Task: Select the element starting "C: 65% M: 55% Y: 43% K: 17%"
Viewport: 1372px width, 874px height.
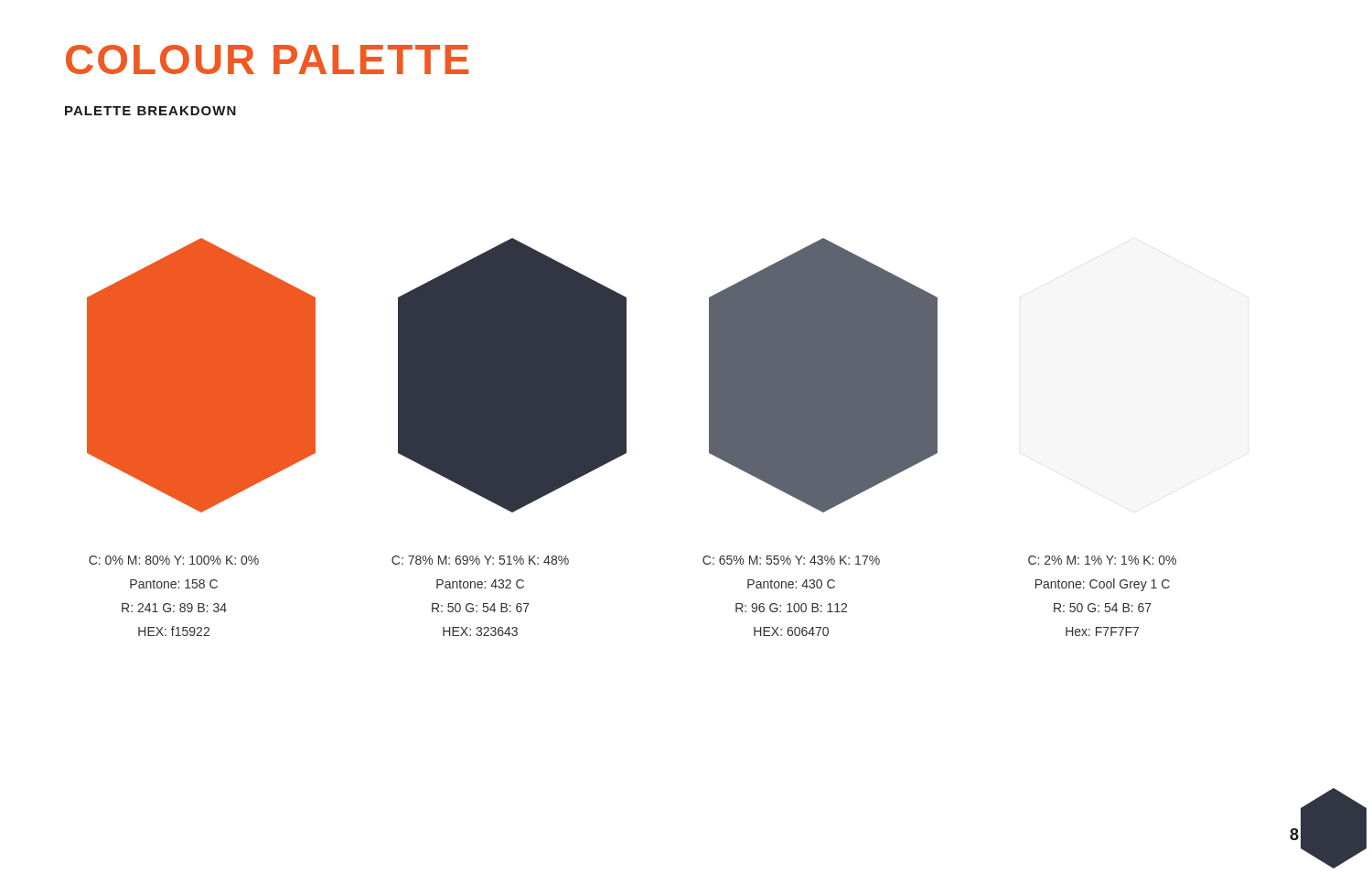Action: click(791, 596)
